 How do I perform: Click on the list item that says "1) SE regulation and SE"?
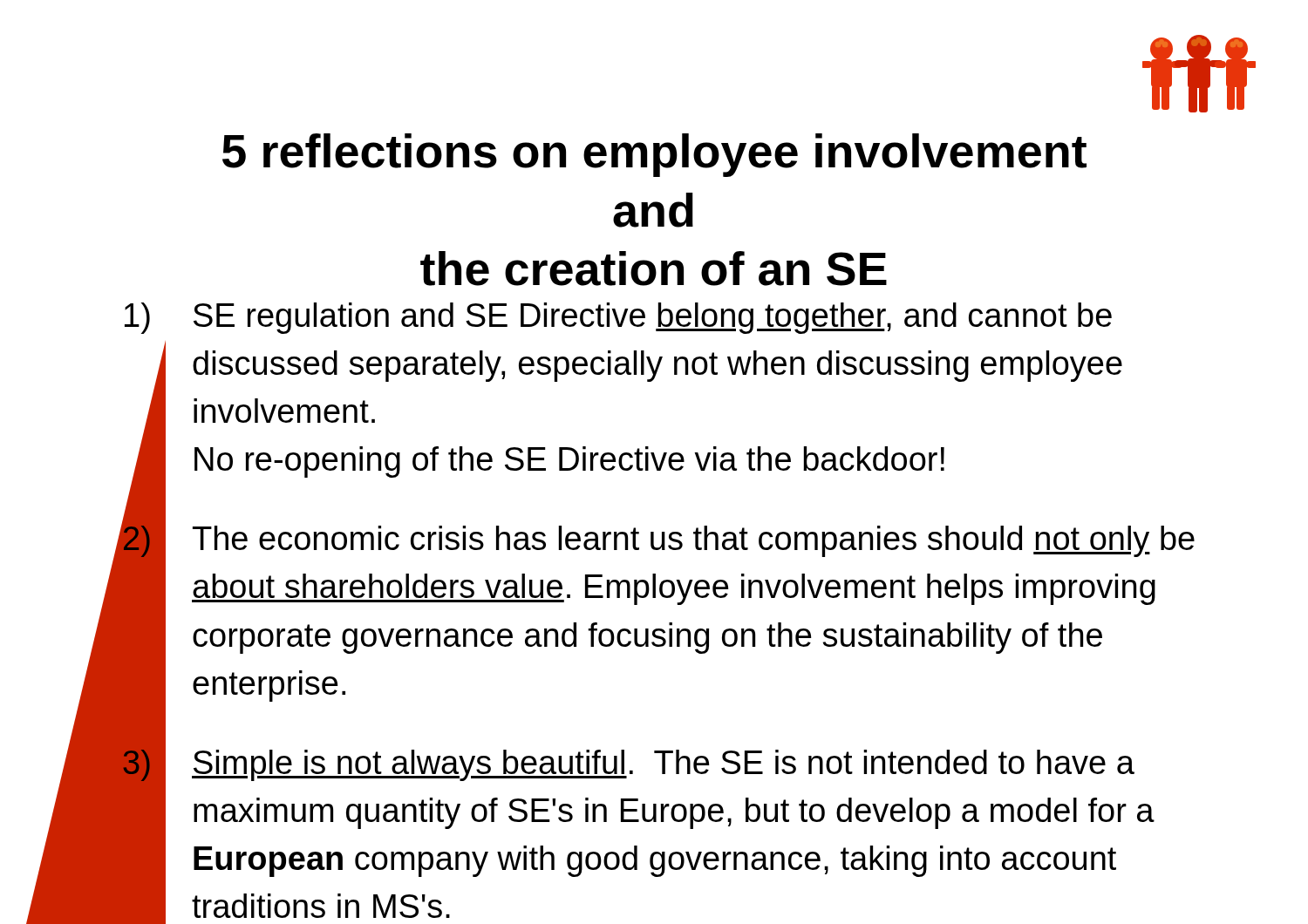[x=680, y=388]
